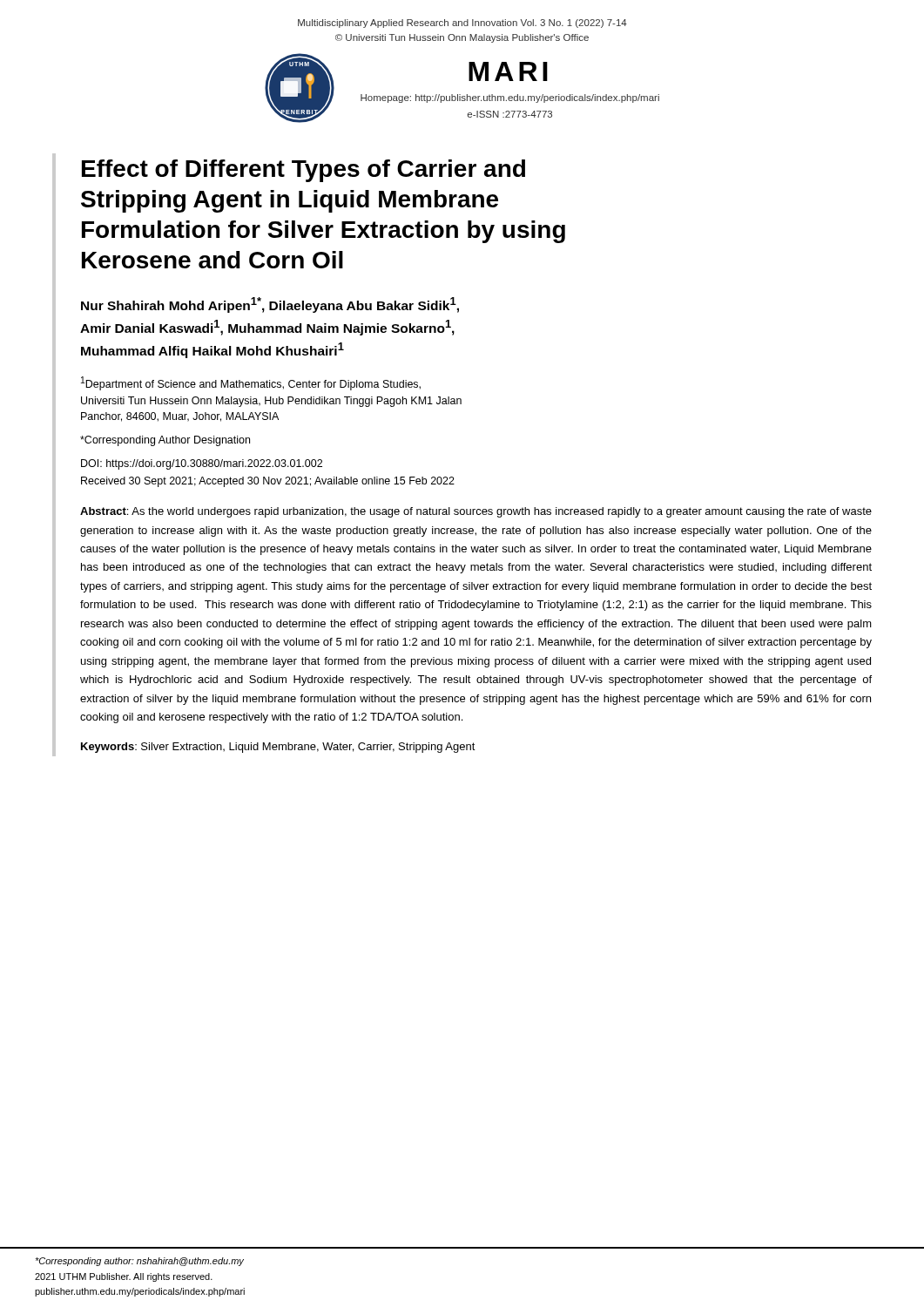Viewport: 924px width, 1307px height.
Task: Where is the passage that starts "Abstract: As the world undergoes rapid urbanization, the"?
Action: point(476,614)
